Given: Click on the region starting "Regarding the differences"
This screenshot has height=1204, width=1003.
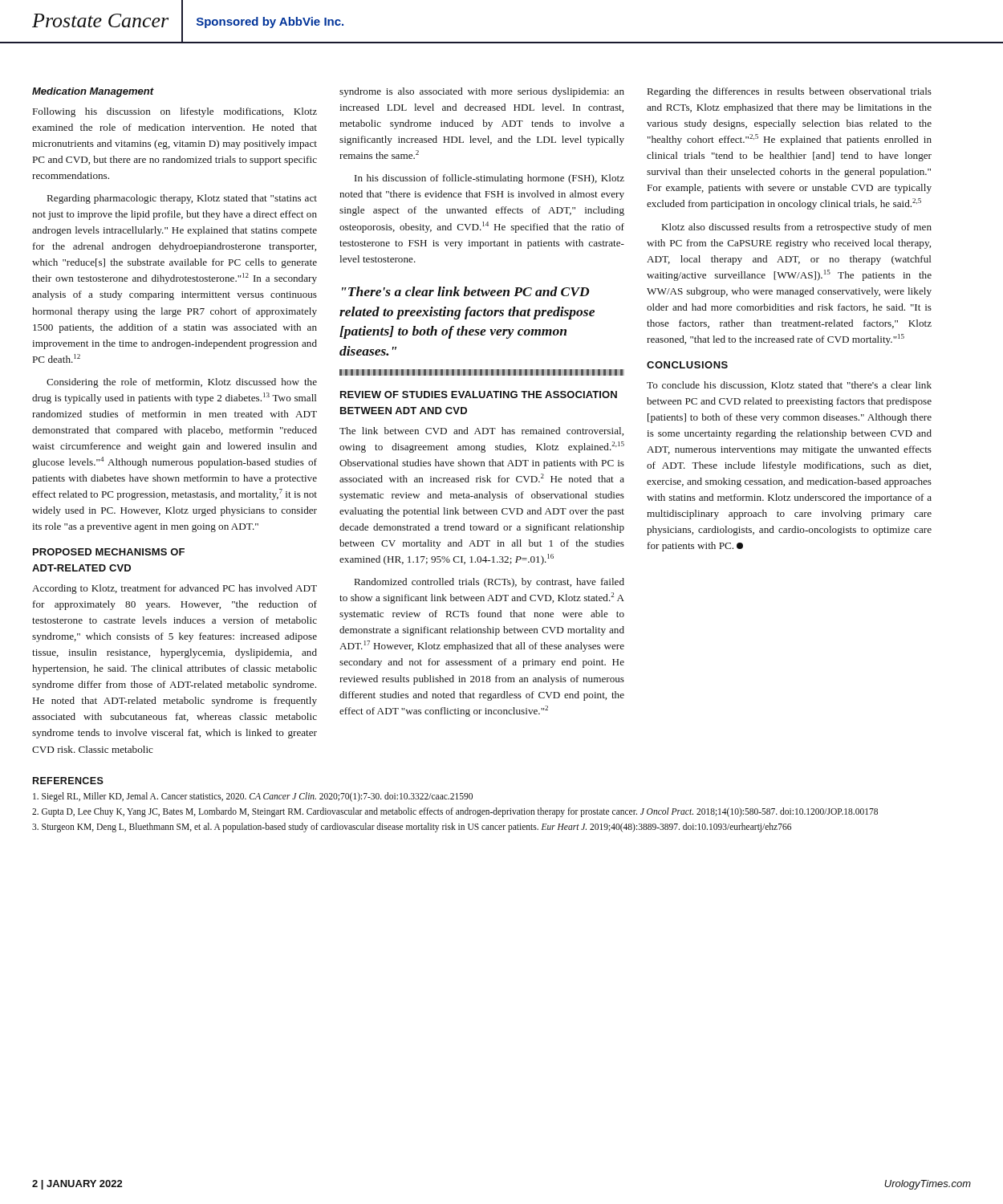Looking at the screenshot, I should click(789, 216).
